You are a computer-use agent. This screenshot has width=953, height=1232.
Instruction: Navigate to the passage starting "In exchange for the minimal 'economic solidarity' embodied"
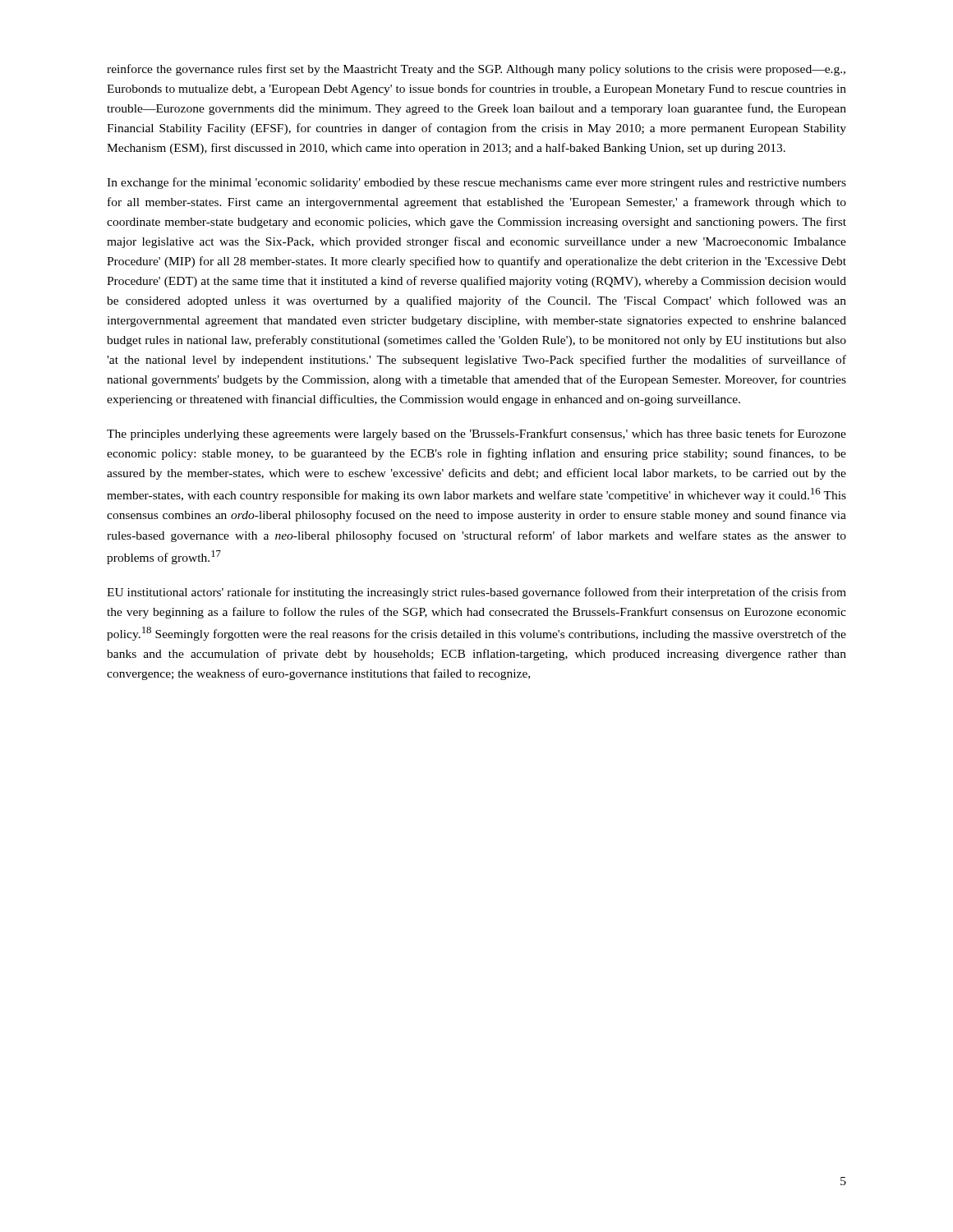(476, 291)
